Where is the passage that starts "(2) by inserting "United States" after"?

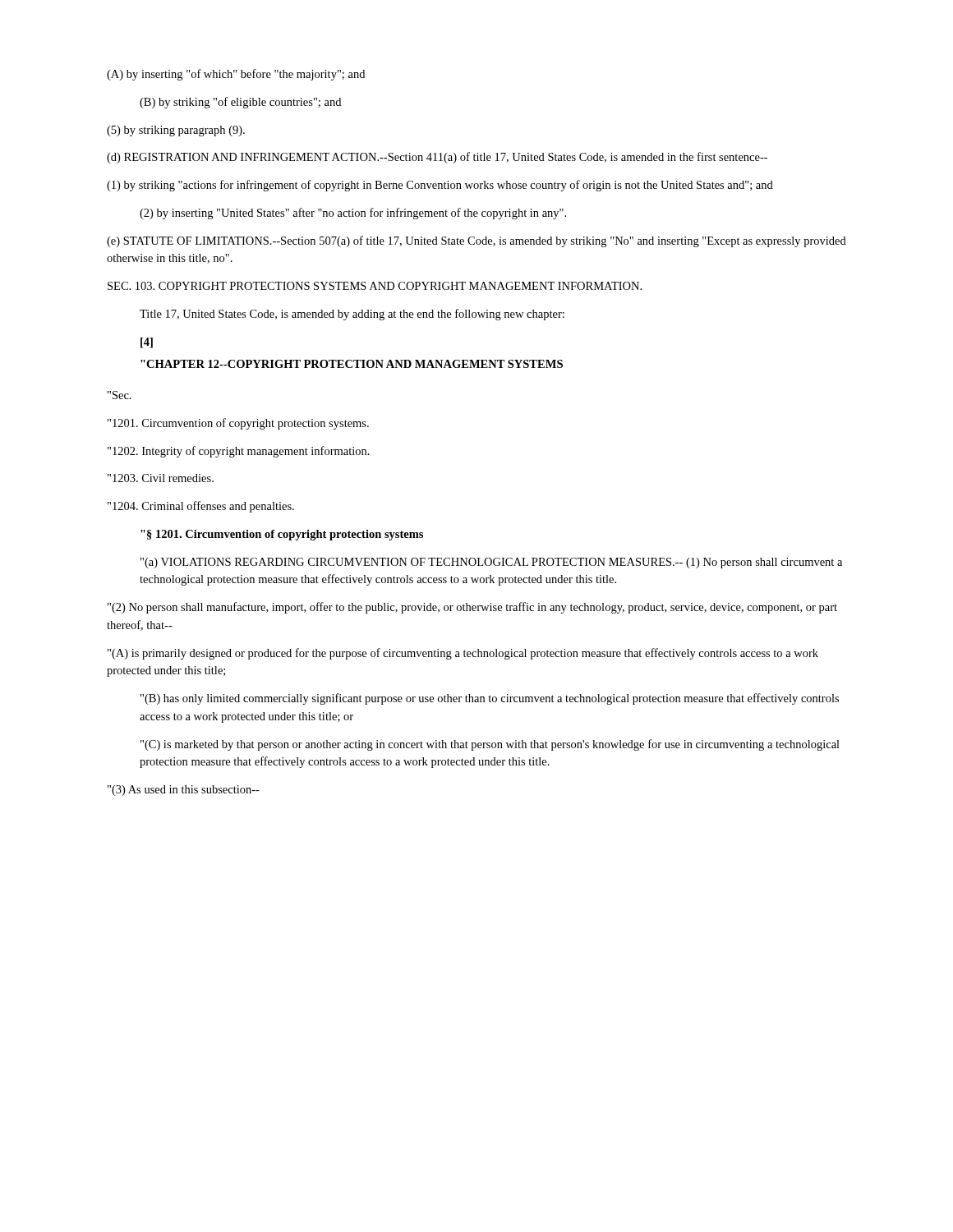pos(493,213)
